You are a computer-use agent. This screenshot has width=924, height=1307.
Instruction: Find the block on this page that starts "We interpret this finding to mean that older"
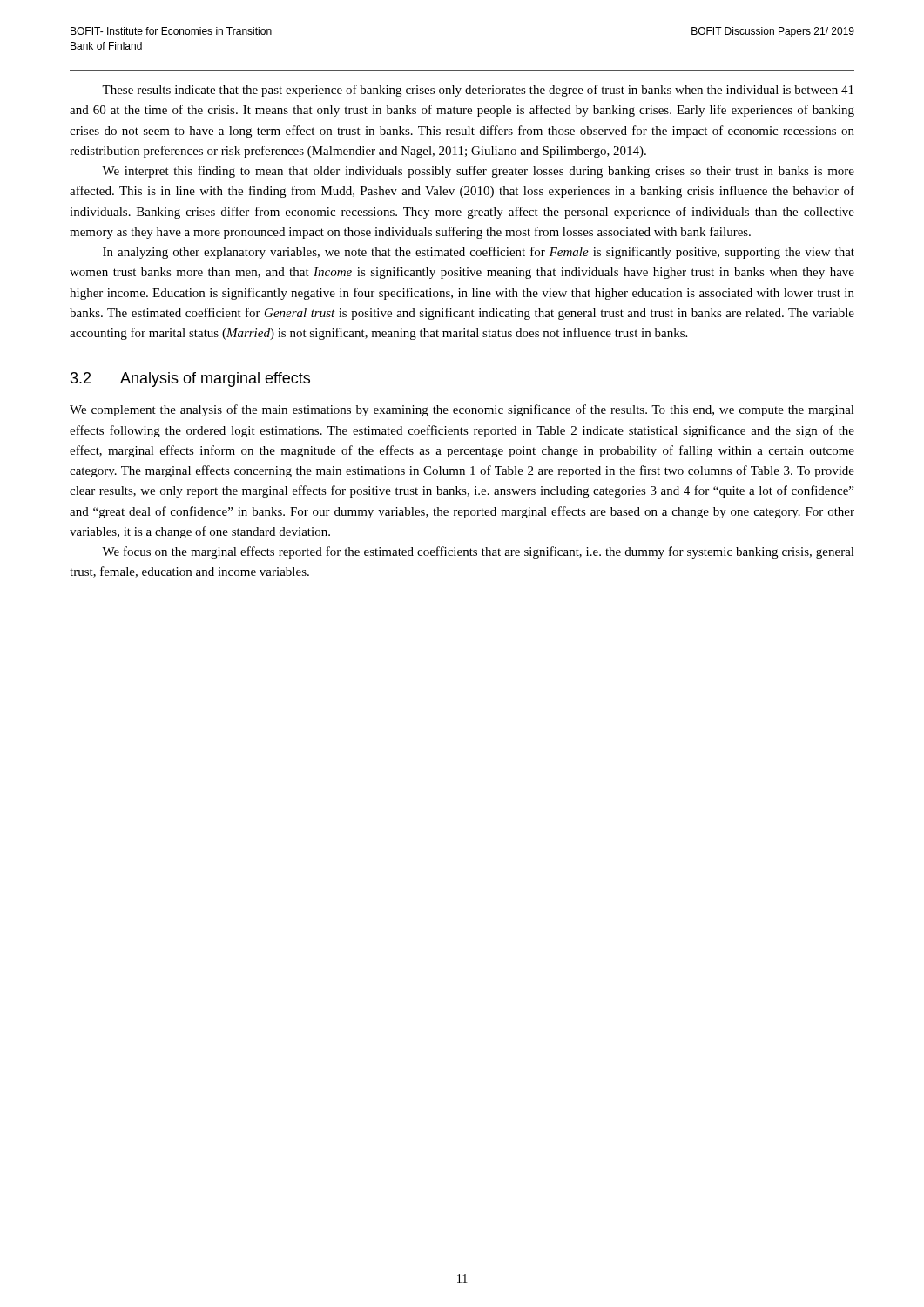click(x=462, y=202)
